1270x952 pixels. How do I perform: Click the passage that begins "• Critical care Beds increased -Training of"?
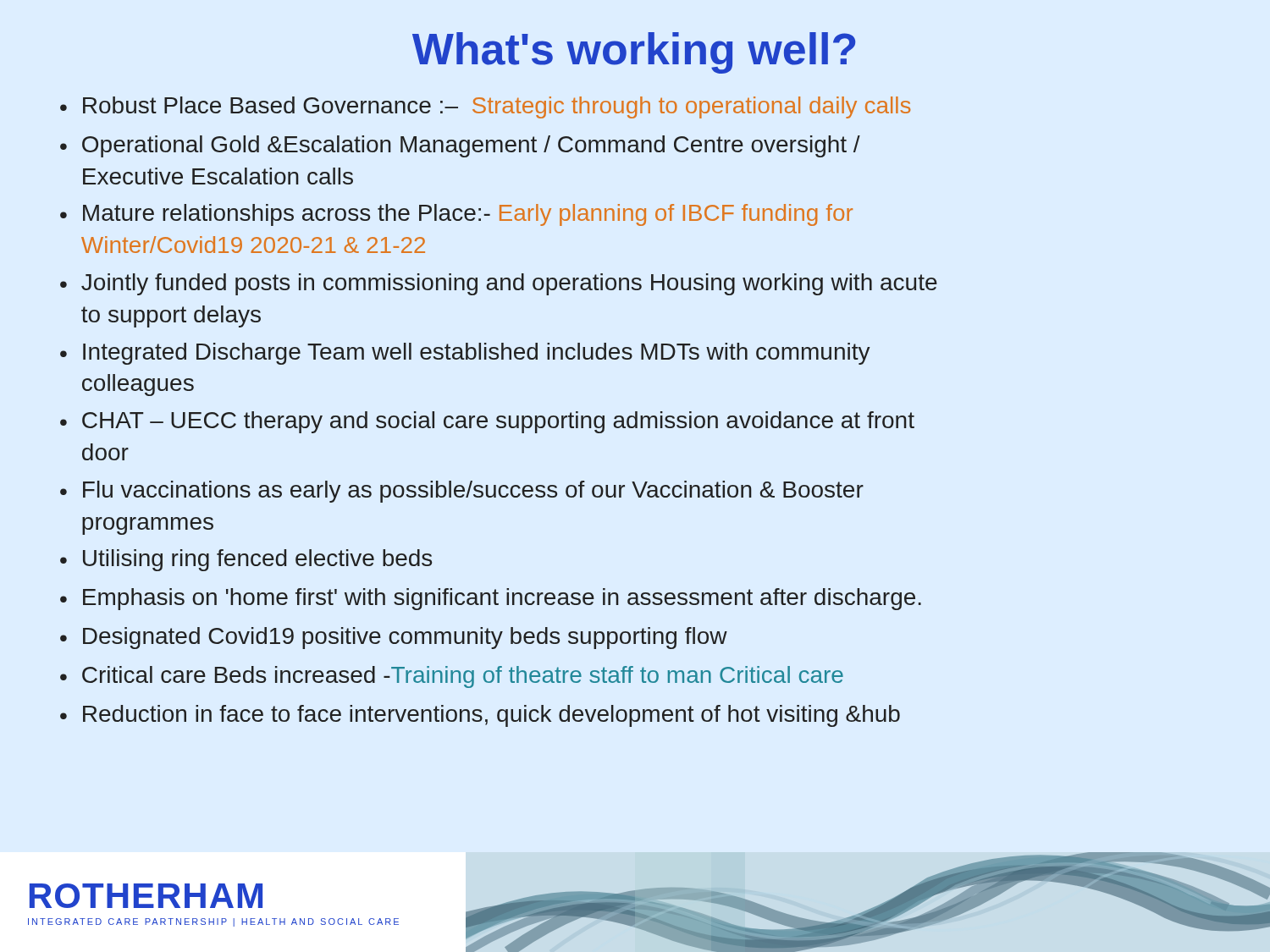click(452, 676)
